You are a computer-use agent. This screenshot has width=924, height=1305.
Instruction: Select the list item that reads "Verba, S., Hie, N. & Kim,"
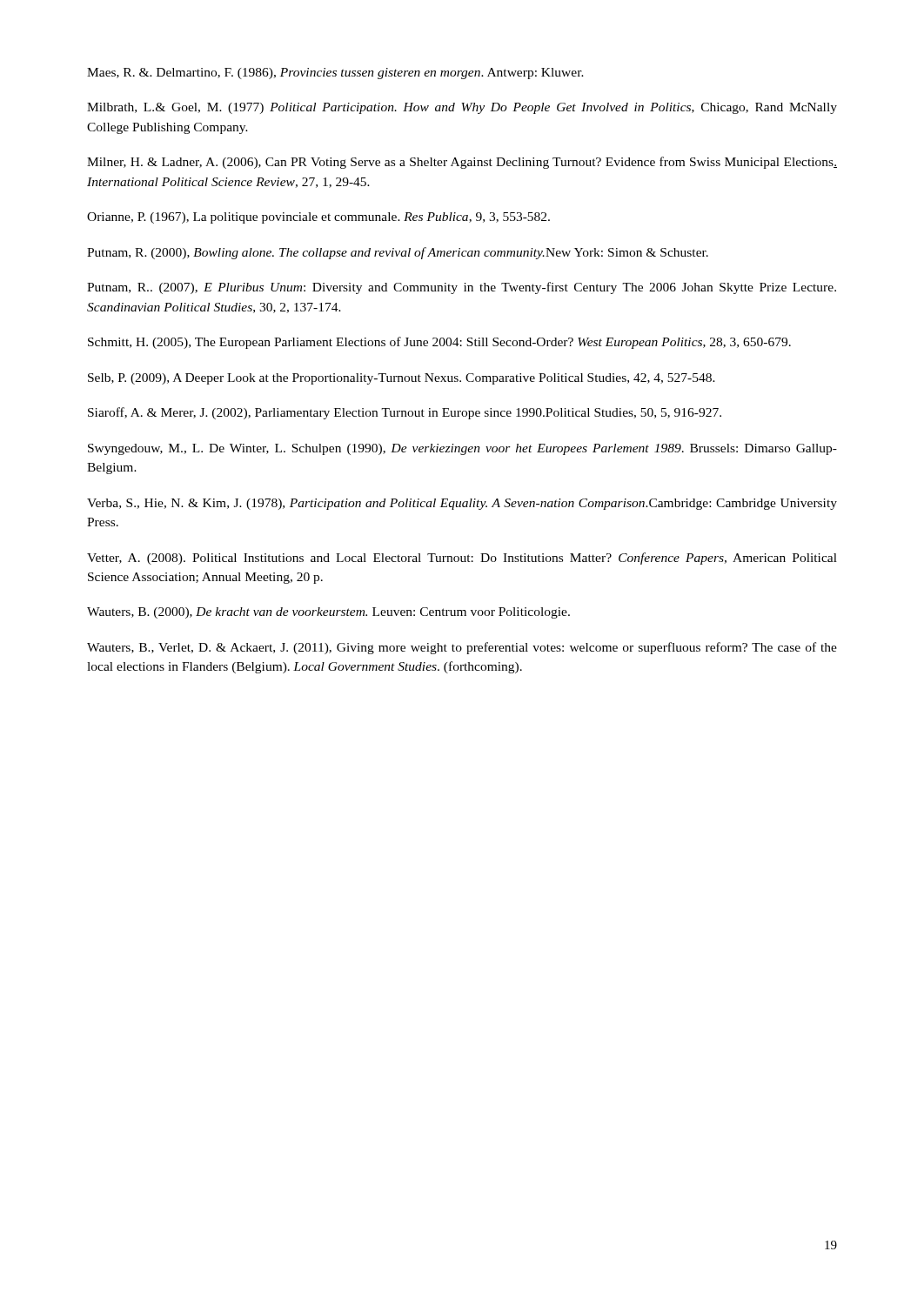(x=462, y=512)
